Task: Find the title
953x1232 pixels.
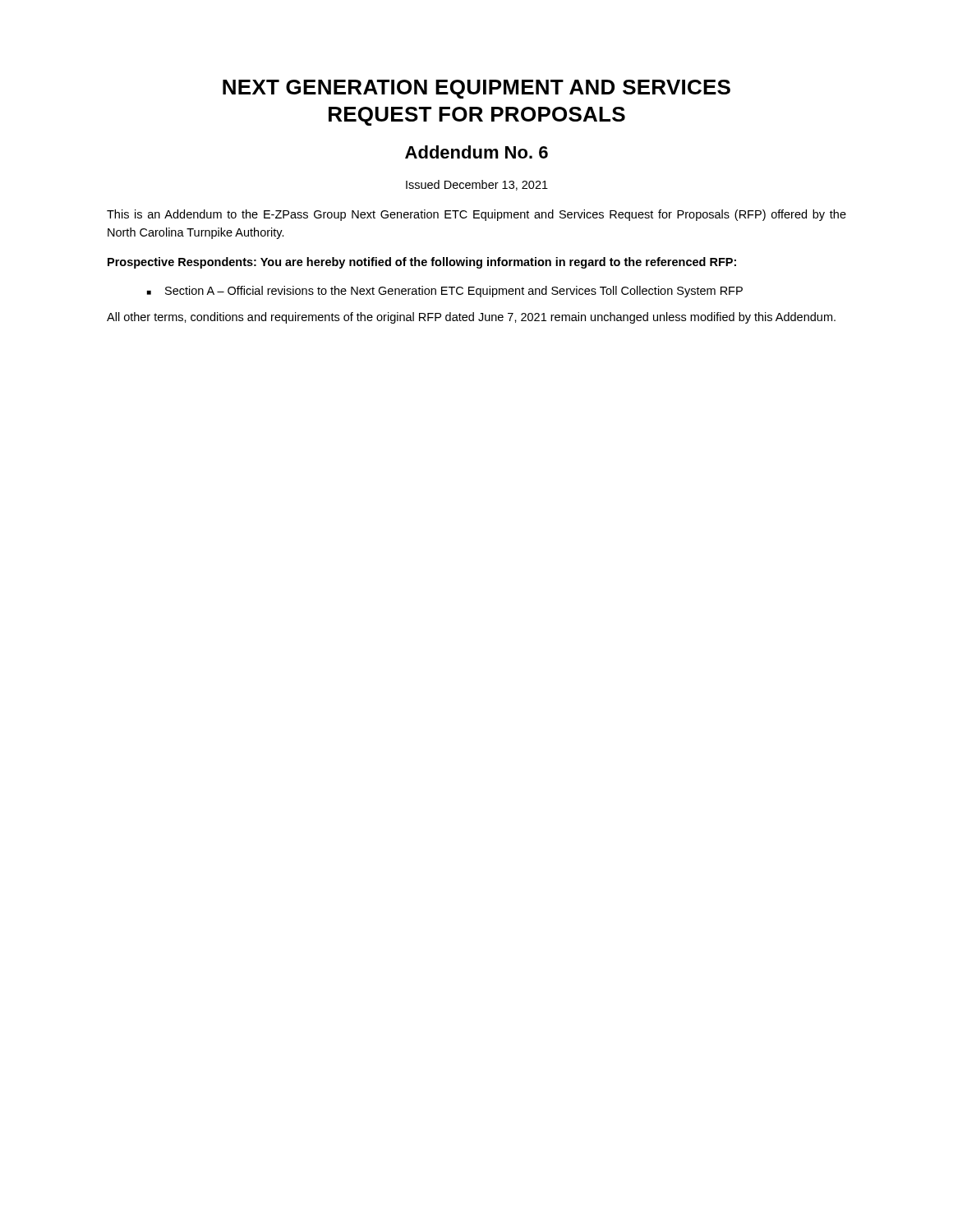Action: click(x=476, y=101)
